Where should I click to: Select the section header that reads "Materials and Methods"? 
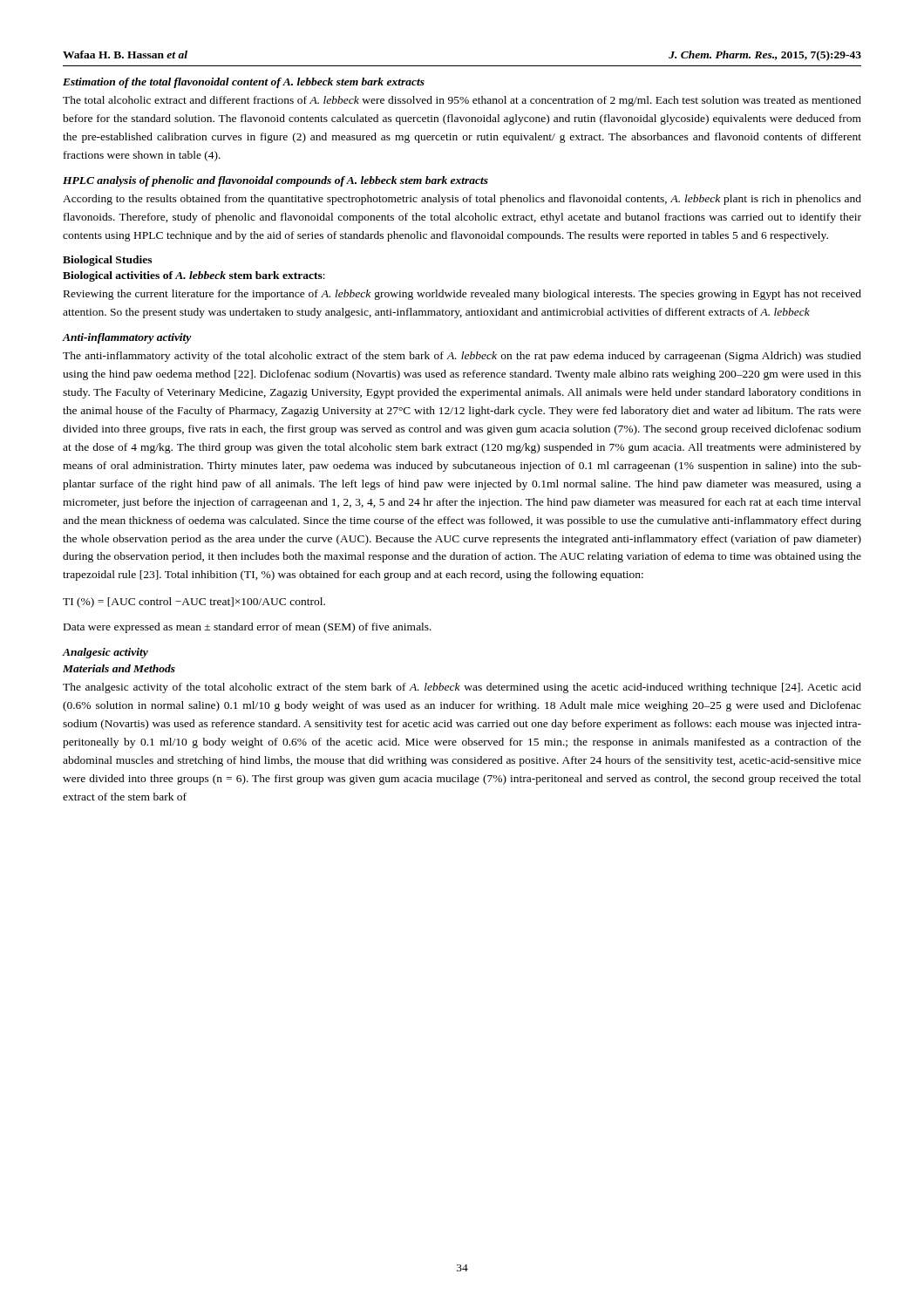[x=119, y=669]
